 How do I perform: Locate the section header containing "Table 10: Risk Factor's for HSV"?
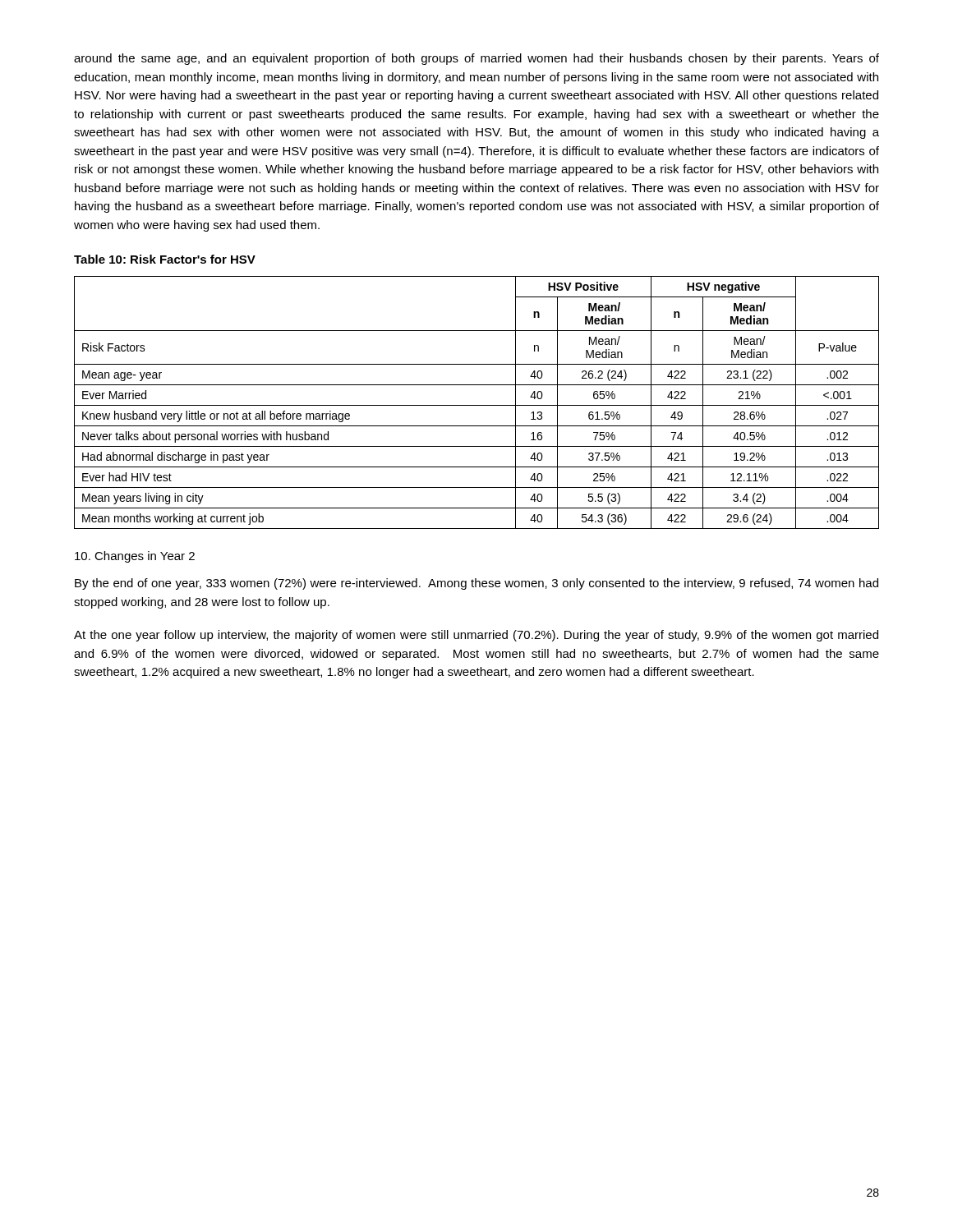click(x=165, y=259)
